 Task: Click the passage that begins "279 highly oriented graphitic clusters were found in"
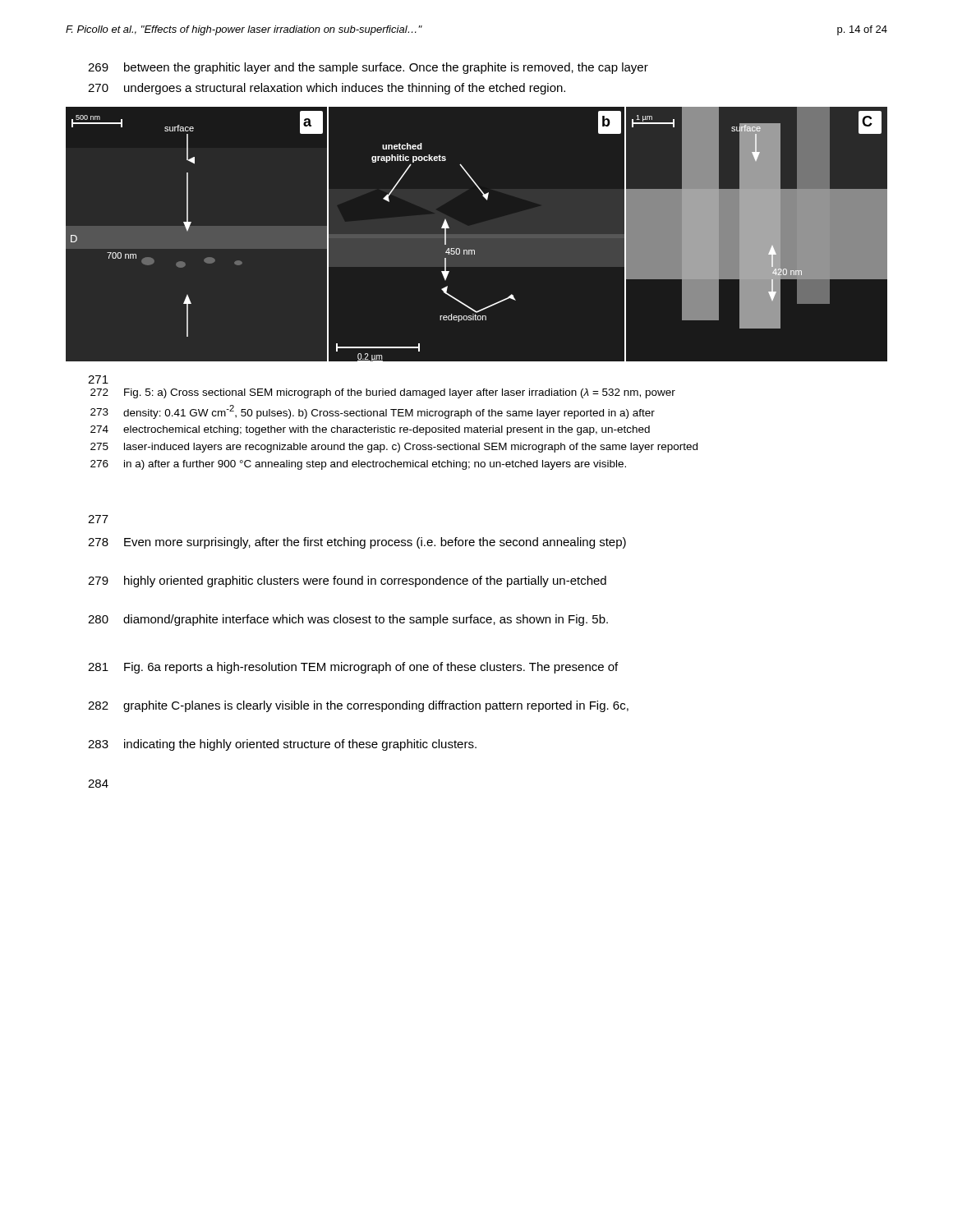point(476,580)
